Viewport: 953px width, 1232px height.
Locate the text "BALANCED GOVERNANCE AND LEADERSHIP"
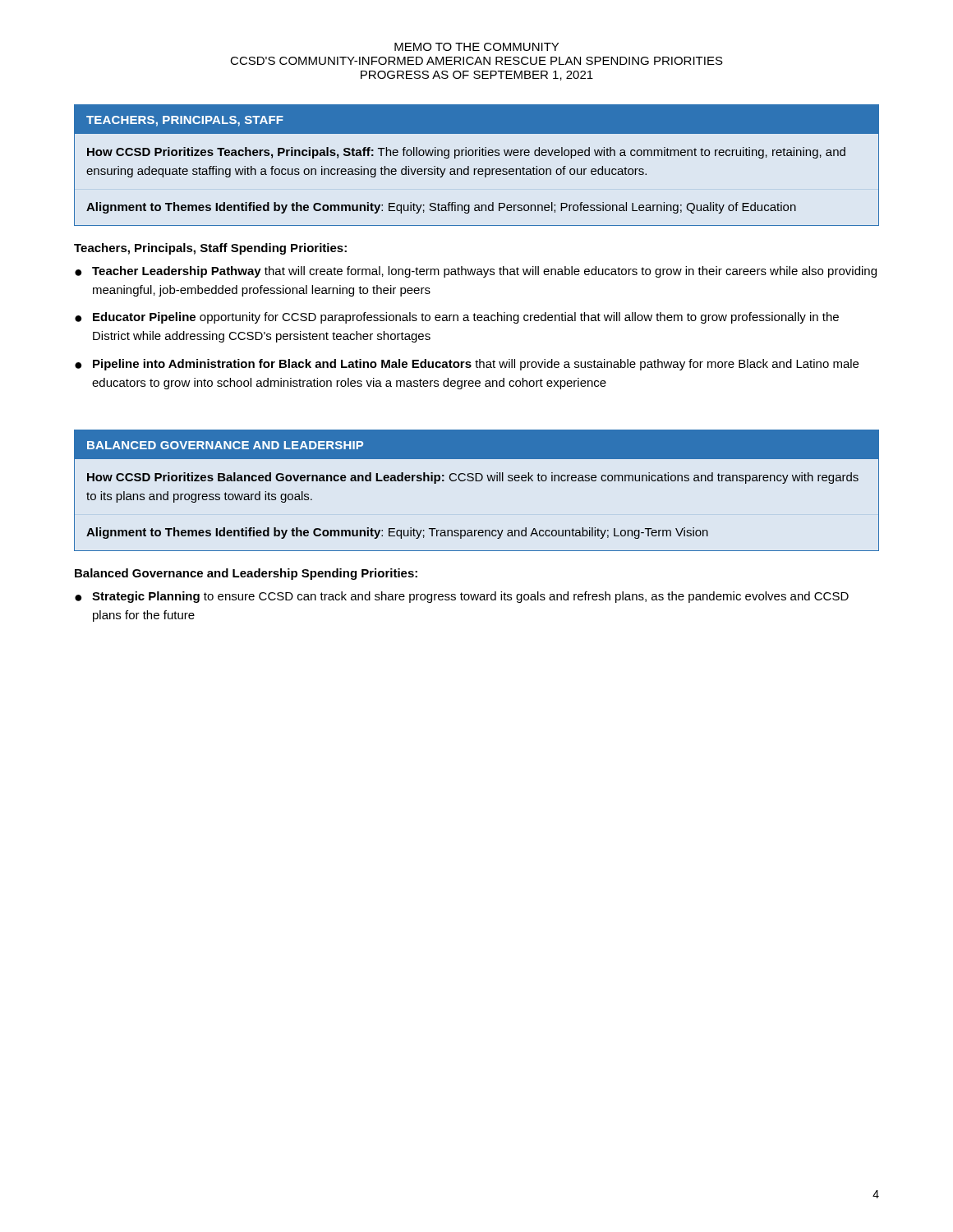225,445
